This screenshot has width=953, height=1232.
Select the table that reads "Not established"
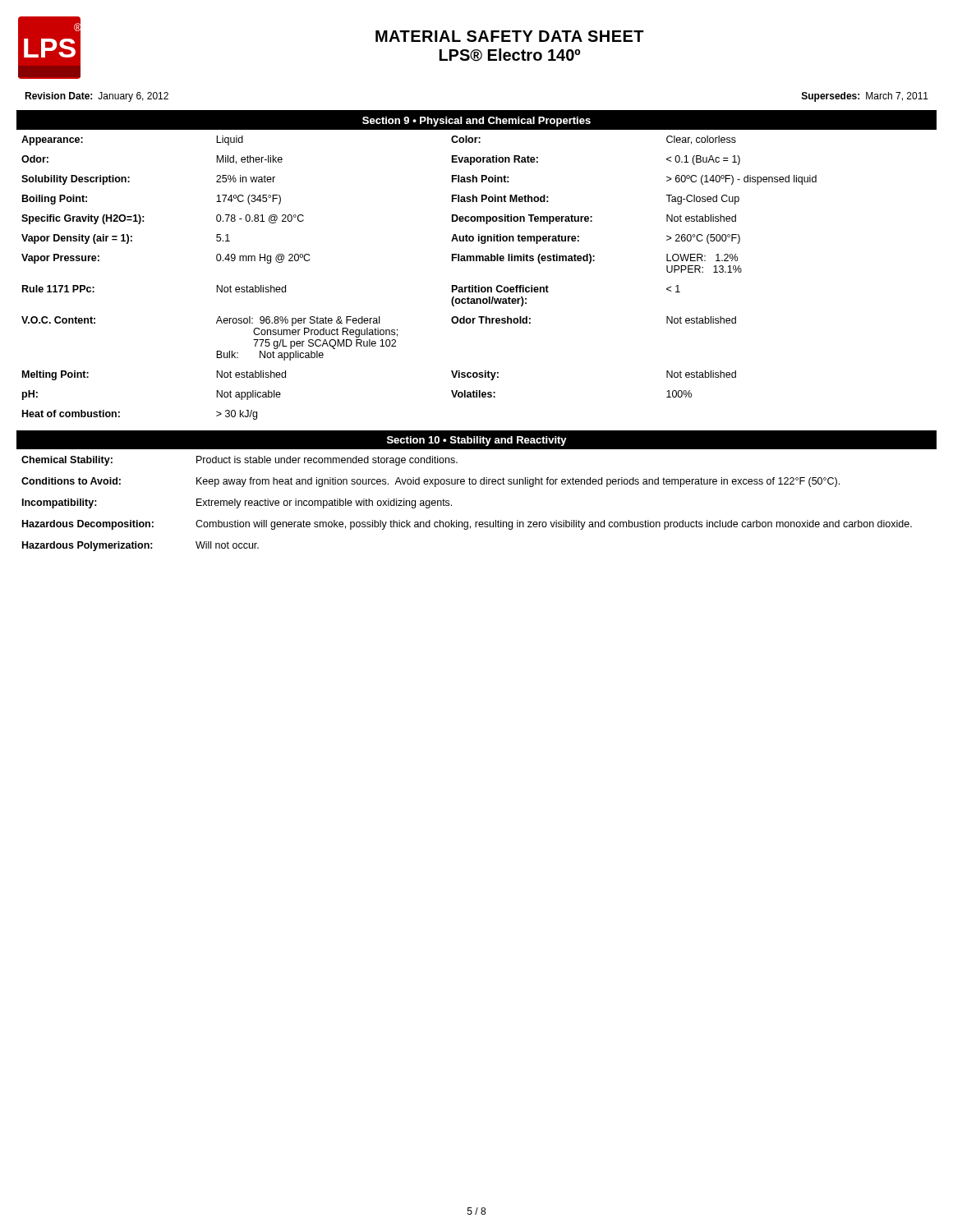[476, 277]
